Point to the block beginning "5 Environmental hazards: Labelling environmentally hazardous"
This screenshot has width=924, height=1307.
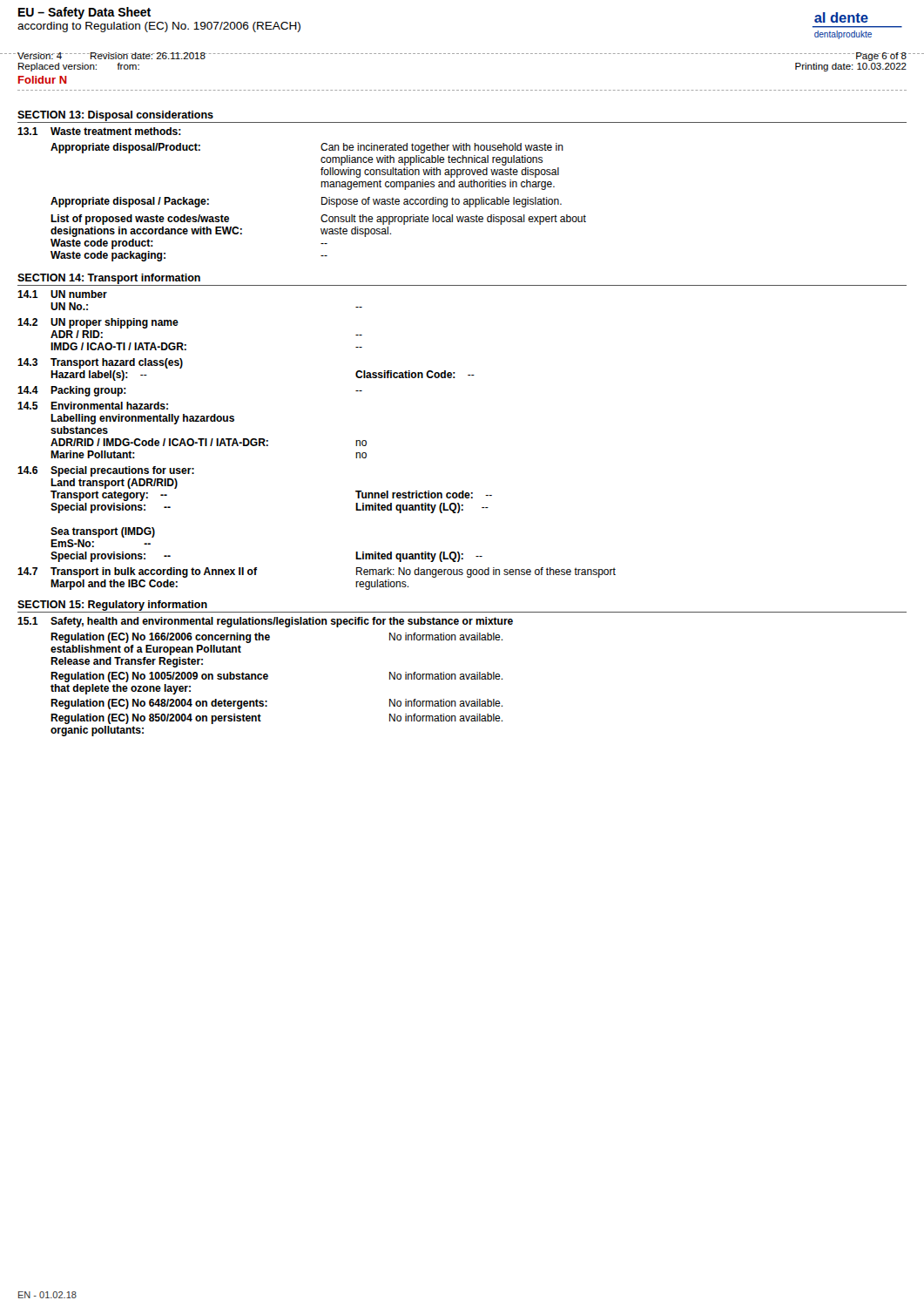93,406
